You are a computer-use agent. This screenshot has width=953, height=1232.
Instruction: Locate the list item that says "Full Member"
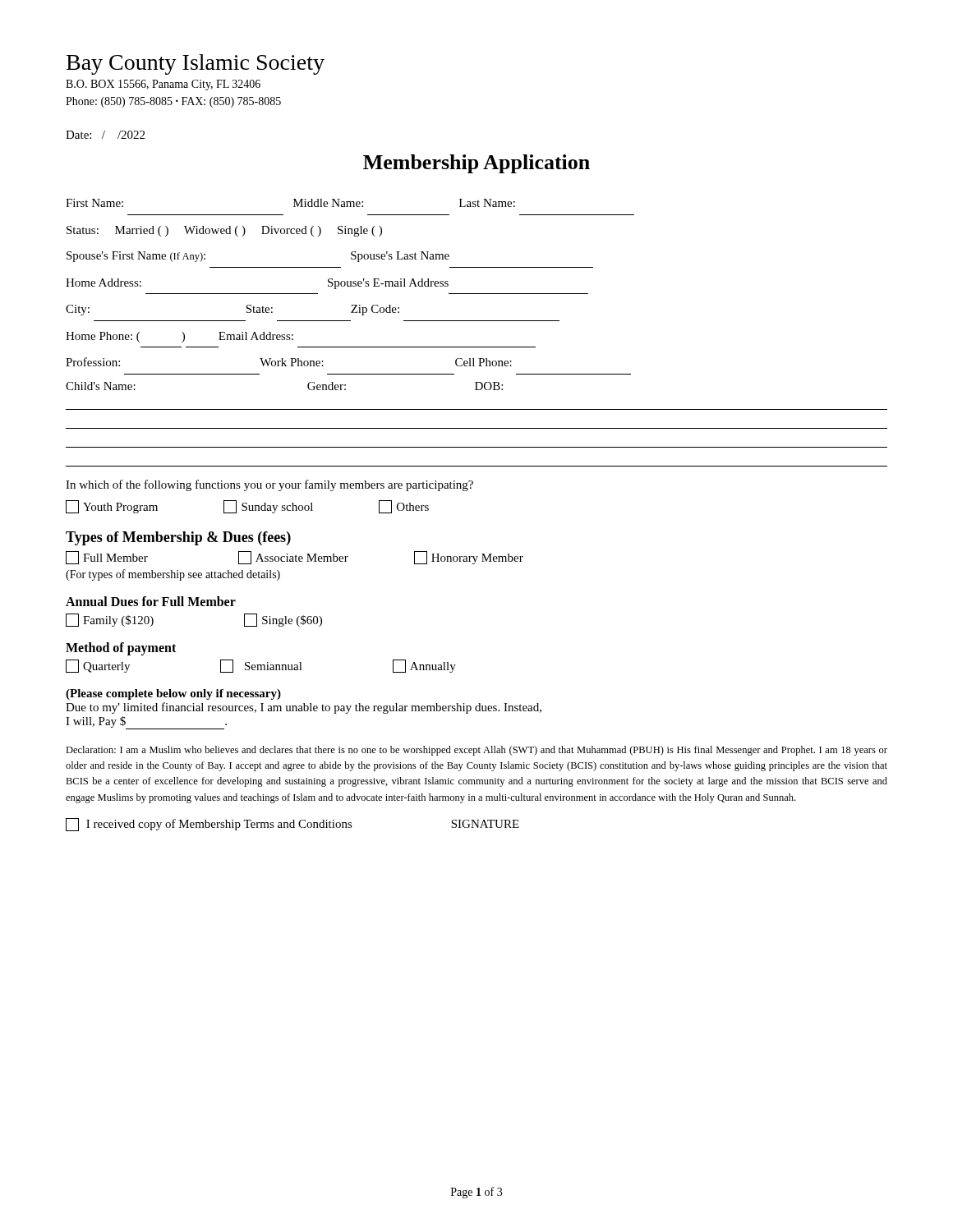point(107,557)
